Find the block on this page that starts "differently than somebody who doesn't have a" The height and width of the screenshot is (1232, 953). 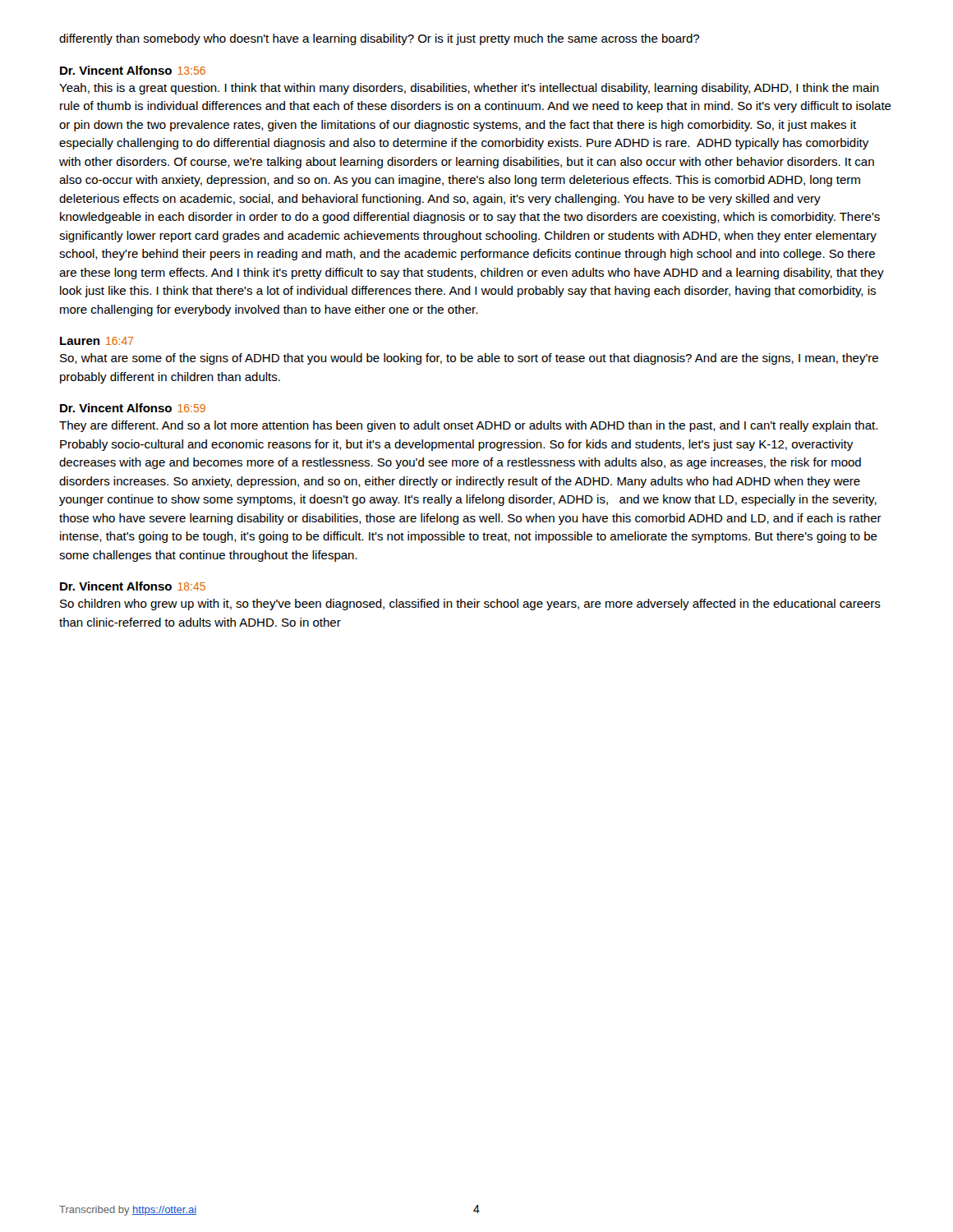click(379, 38)
